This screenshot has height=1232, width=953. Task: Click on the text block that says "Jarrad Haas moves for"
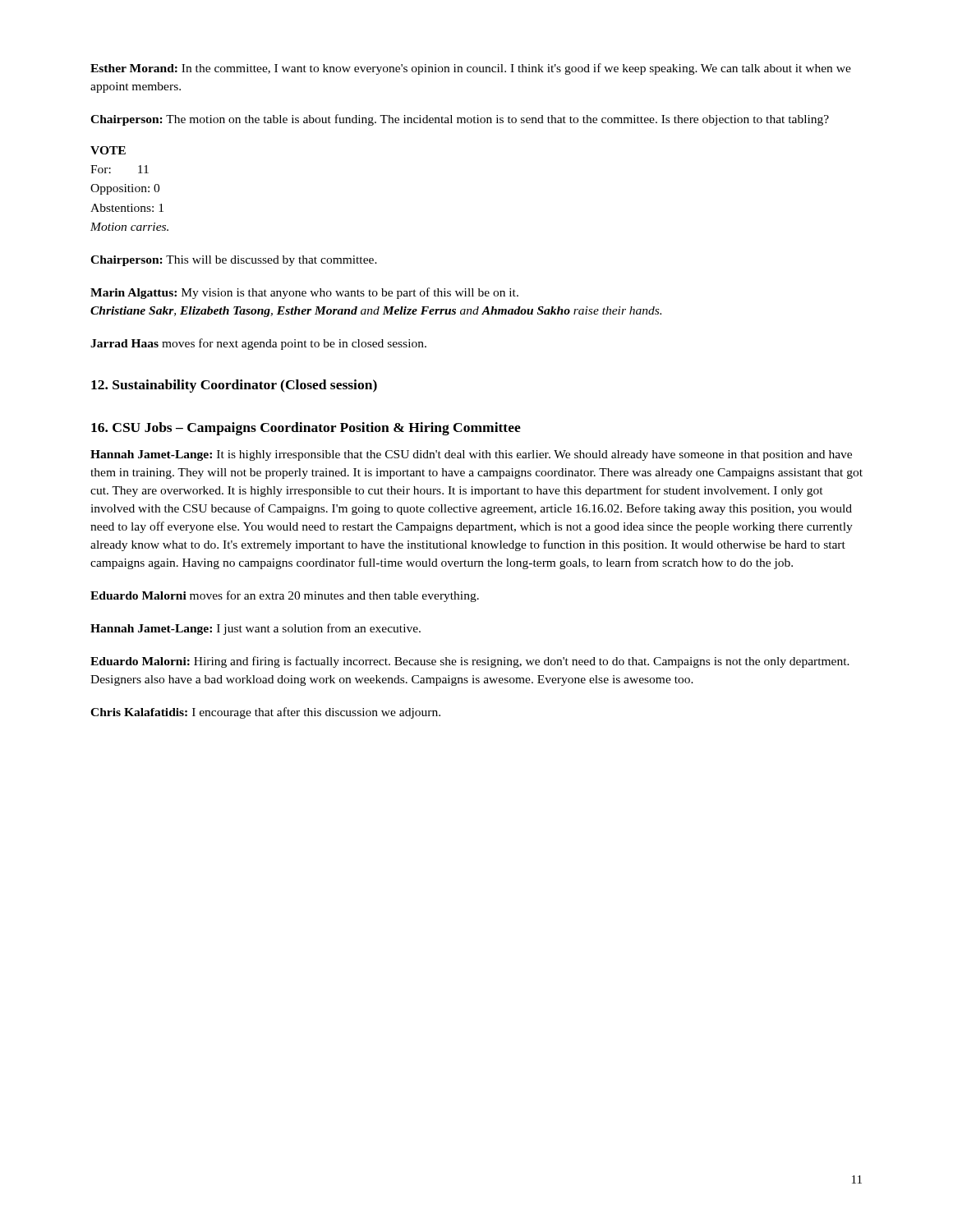pos(259,343)
